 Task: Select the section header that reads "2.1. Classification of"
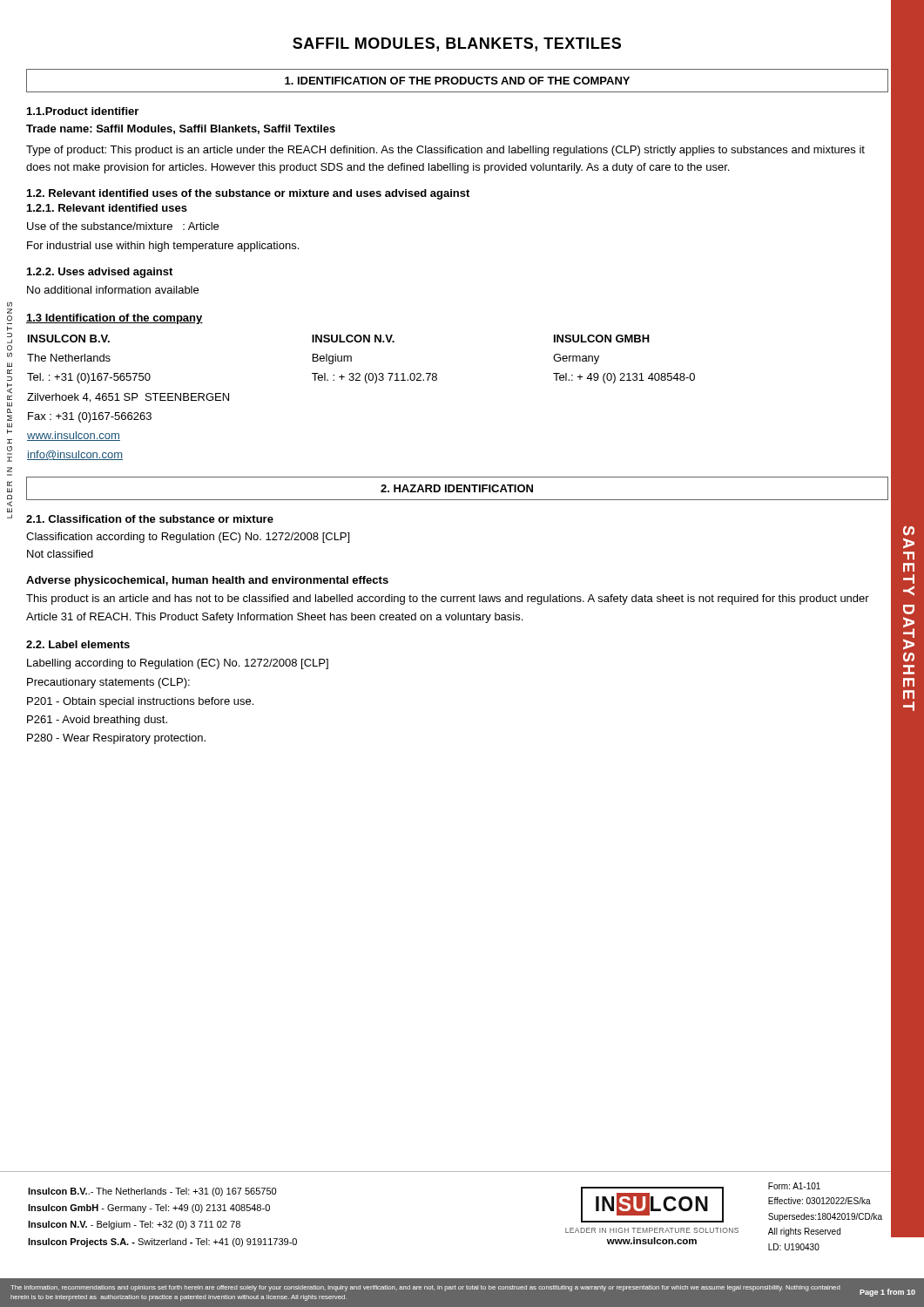[150, 519]
